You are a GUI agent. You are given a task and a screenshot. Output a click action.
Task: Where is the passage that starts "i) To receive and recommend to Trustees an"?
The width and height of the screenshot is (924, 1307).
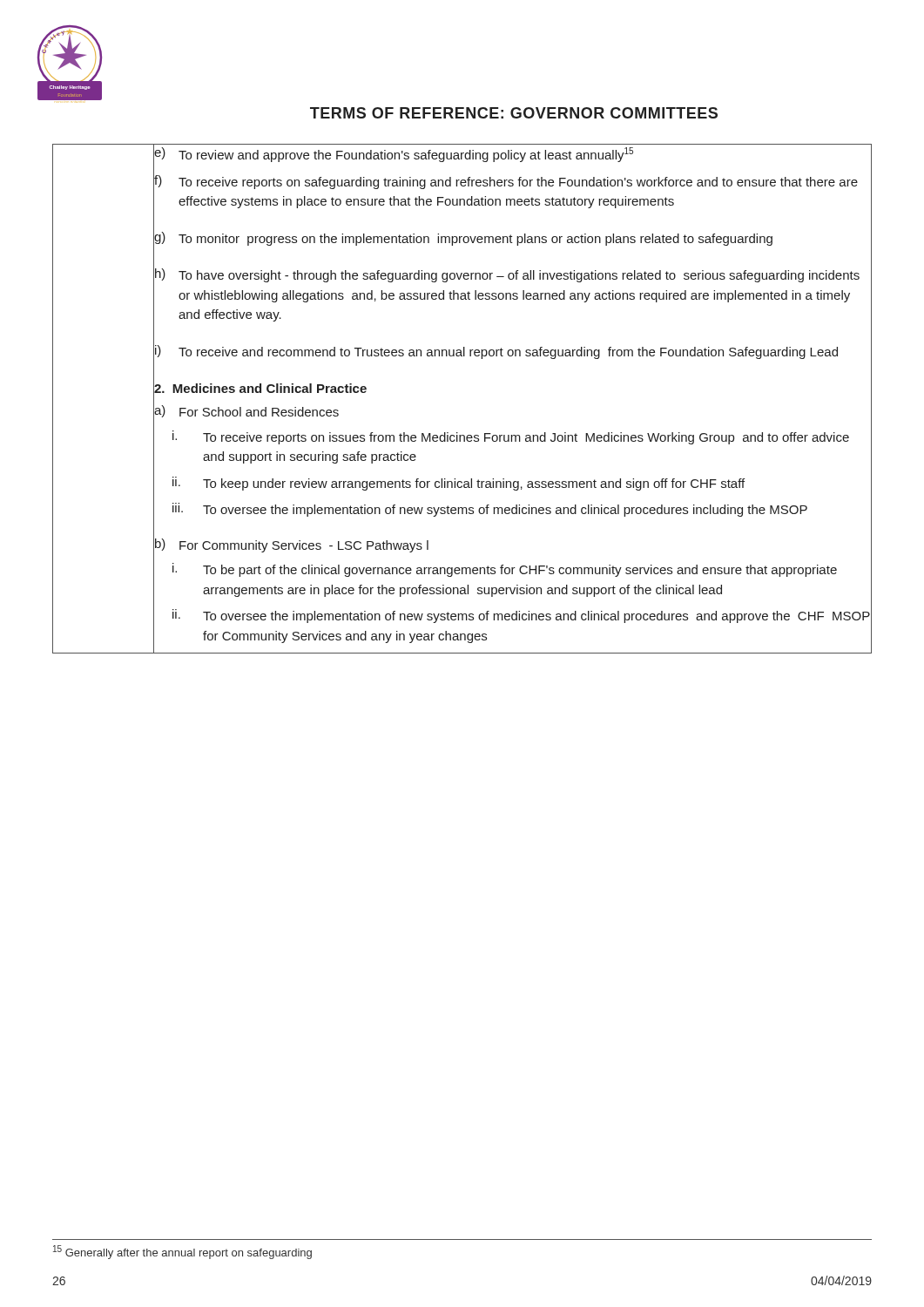point(512,352)
